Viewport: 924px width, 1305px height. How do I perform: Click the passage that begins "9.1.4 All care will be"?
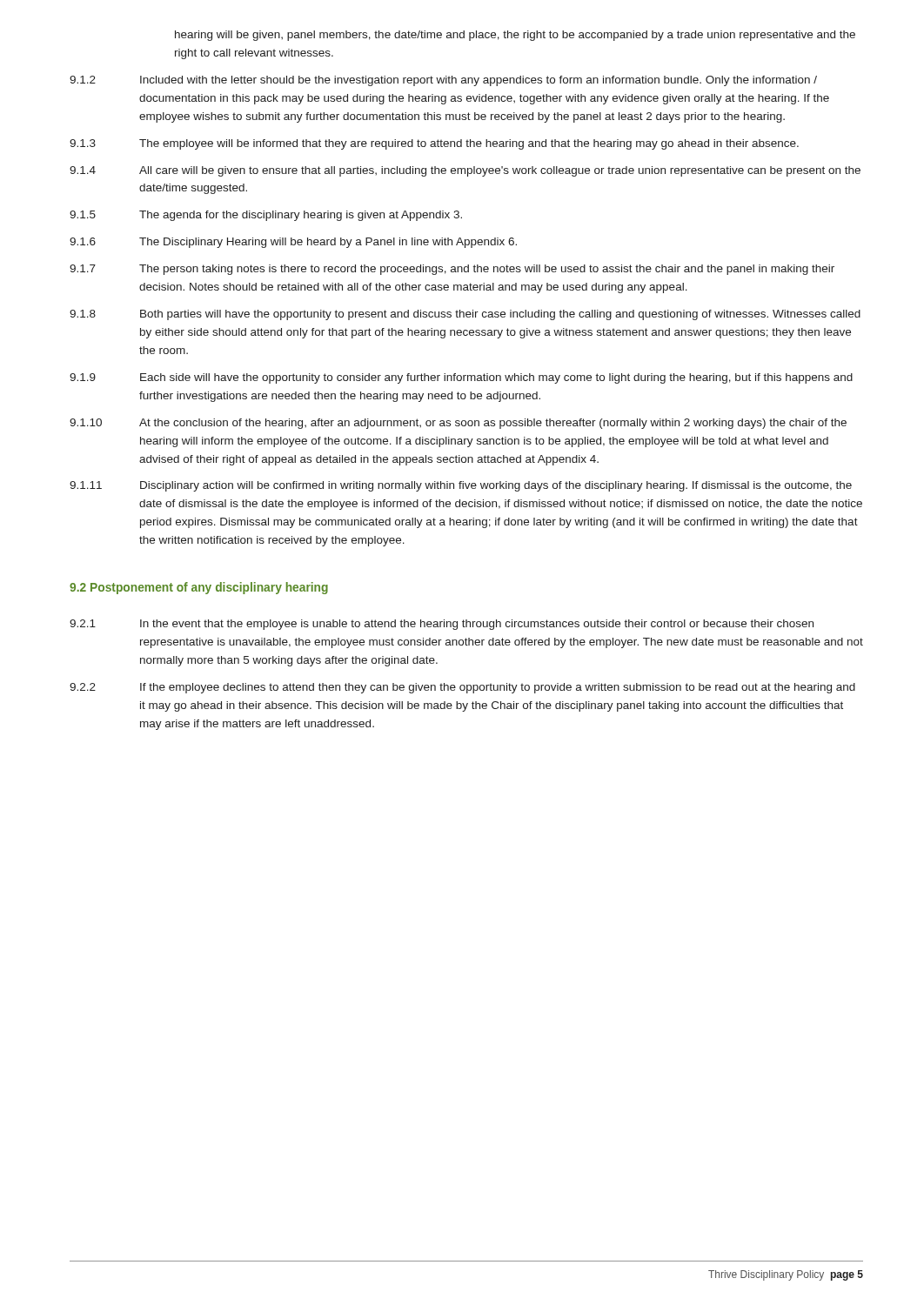coord(466,180)
